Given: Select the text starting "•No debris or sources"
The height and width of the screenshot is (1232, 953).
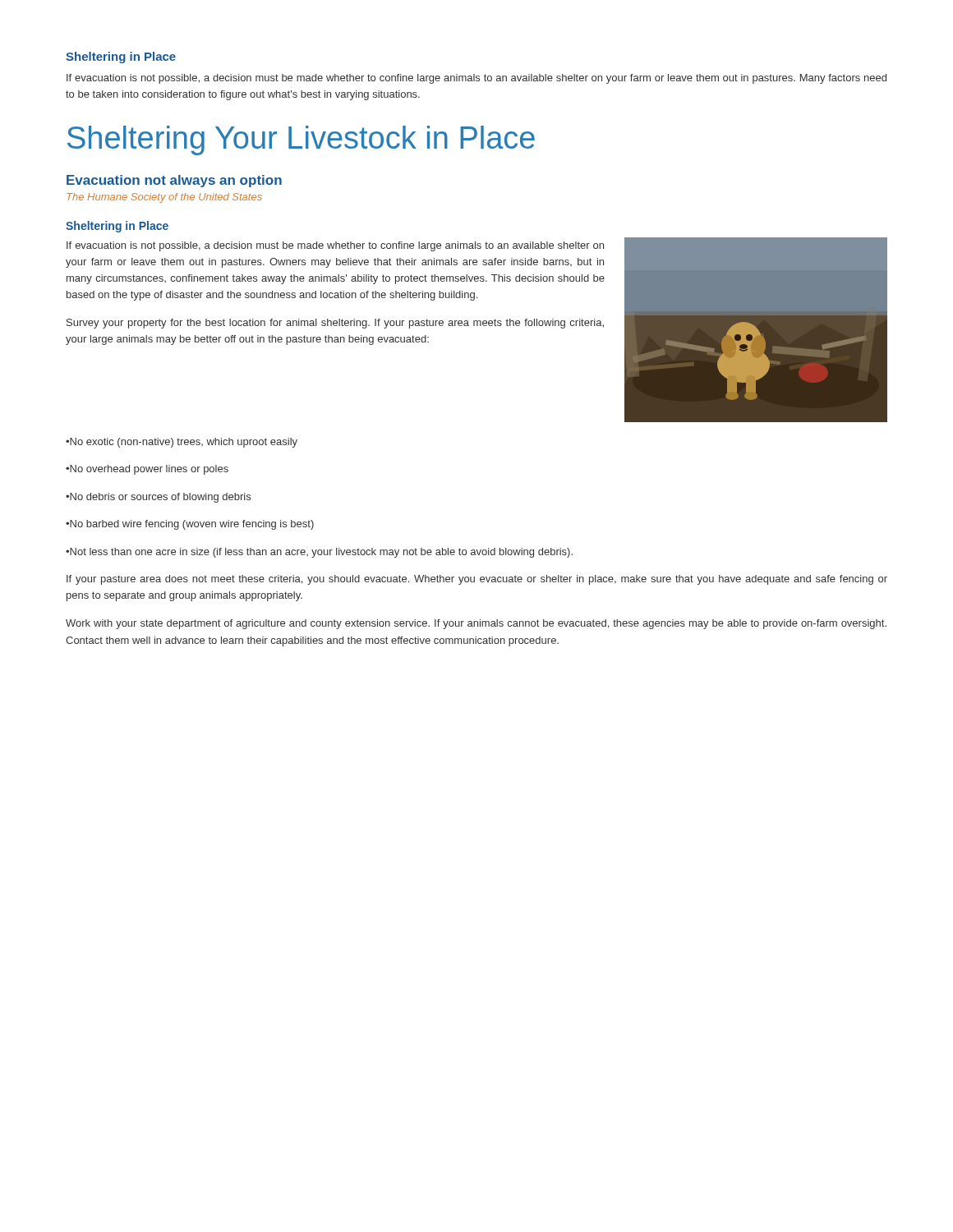Looking at the screenshot, I should (x=158, y=496).
